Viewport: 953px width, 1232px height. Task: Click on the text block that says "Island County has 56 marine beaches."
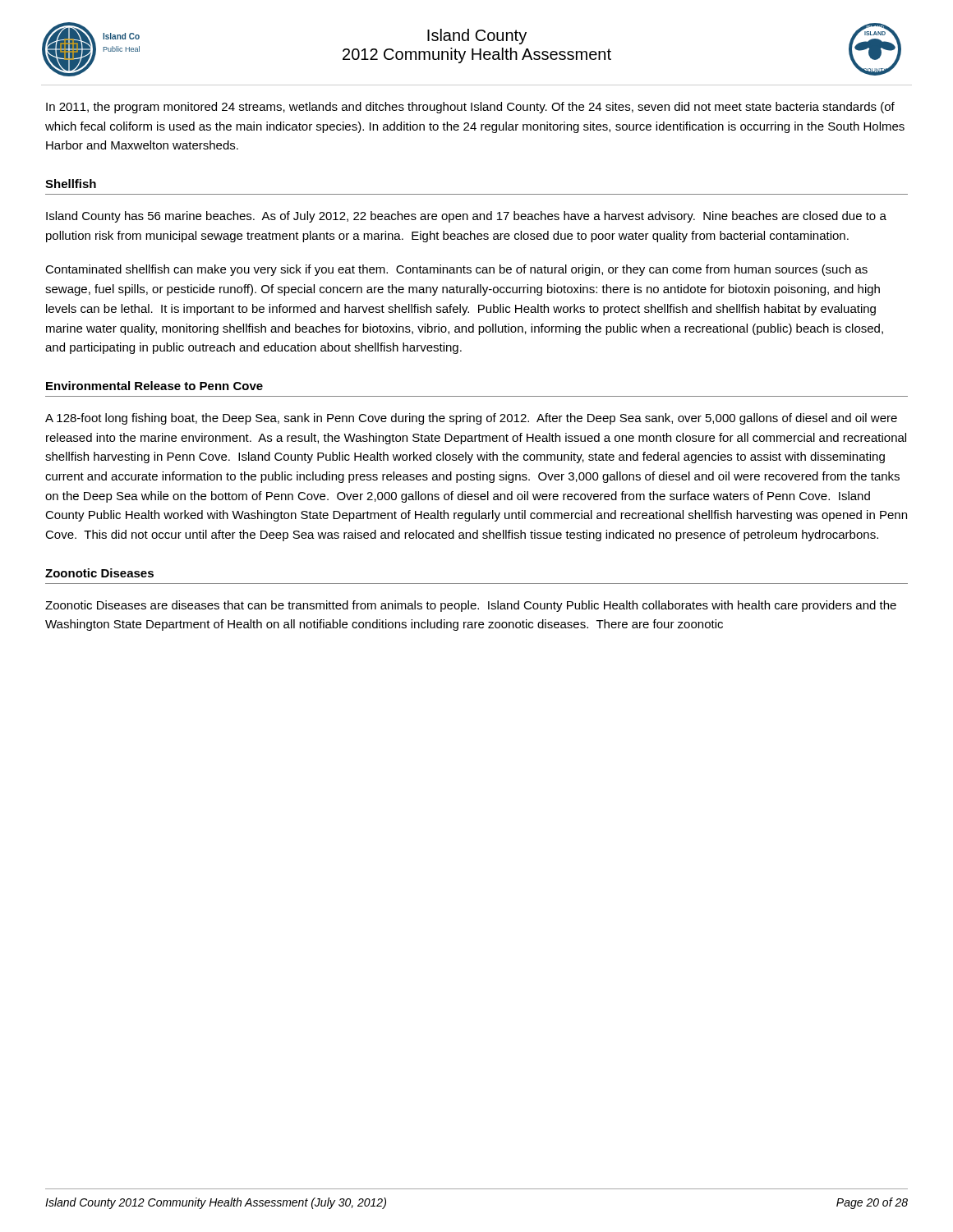pyautogui.click(x=466, y=225)
